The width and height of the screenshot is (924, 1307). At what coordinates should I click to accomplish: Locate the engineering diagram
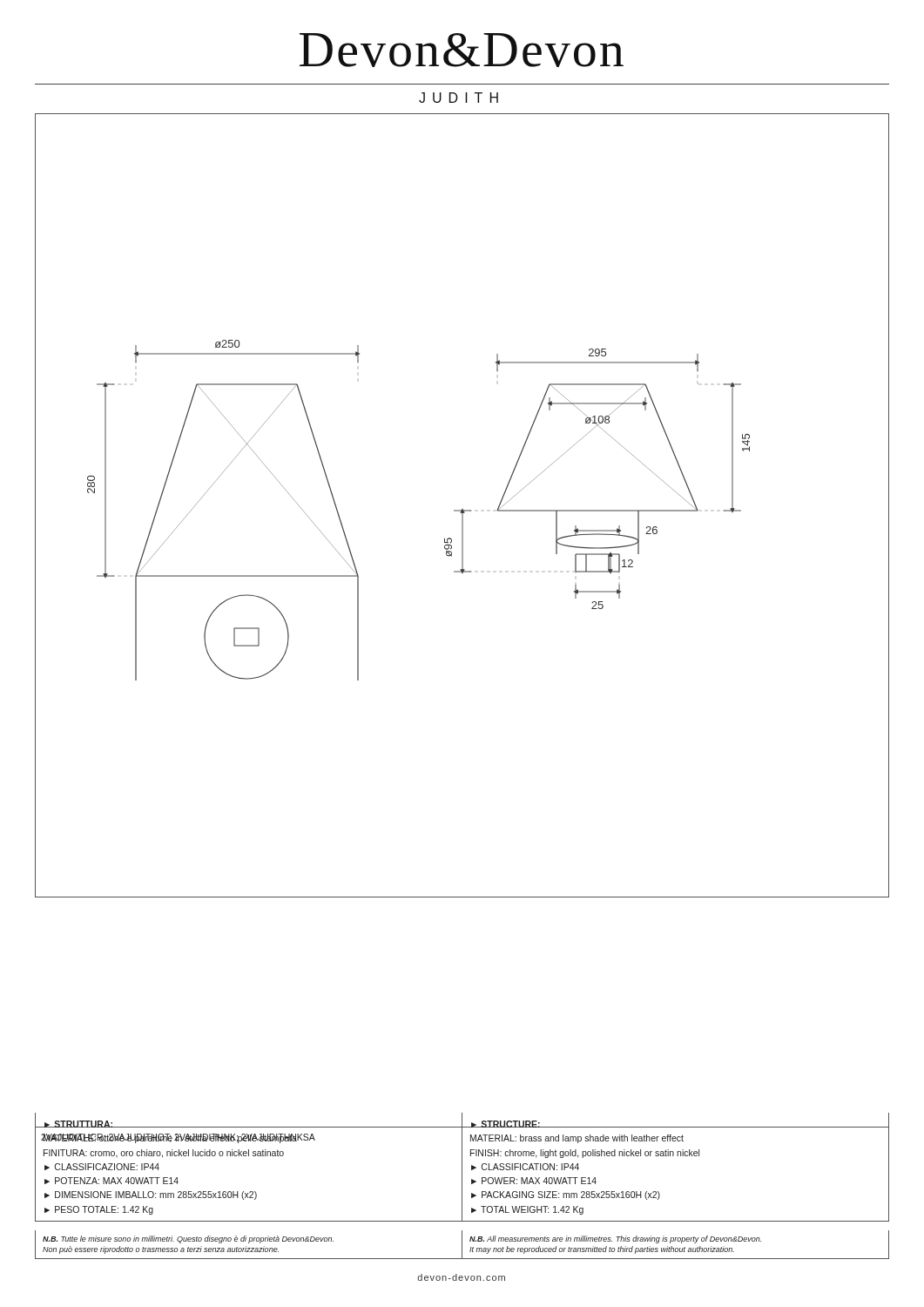462,505
